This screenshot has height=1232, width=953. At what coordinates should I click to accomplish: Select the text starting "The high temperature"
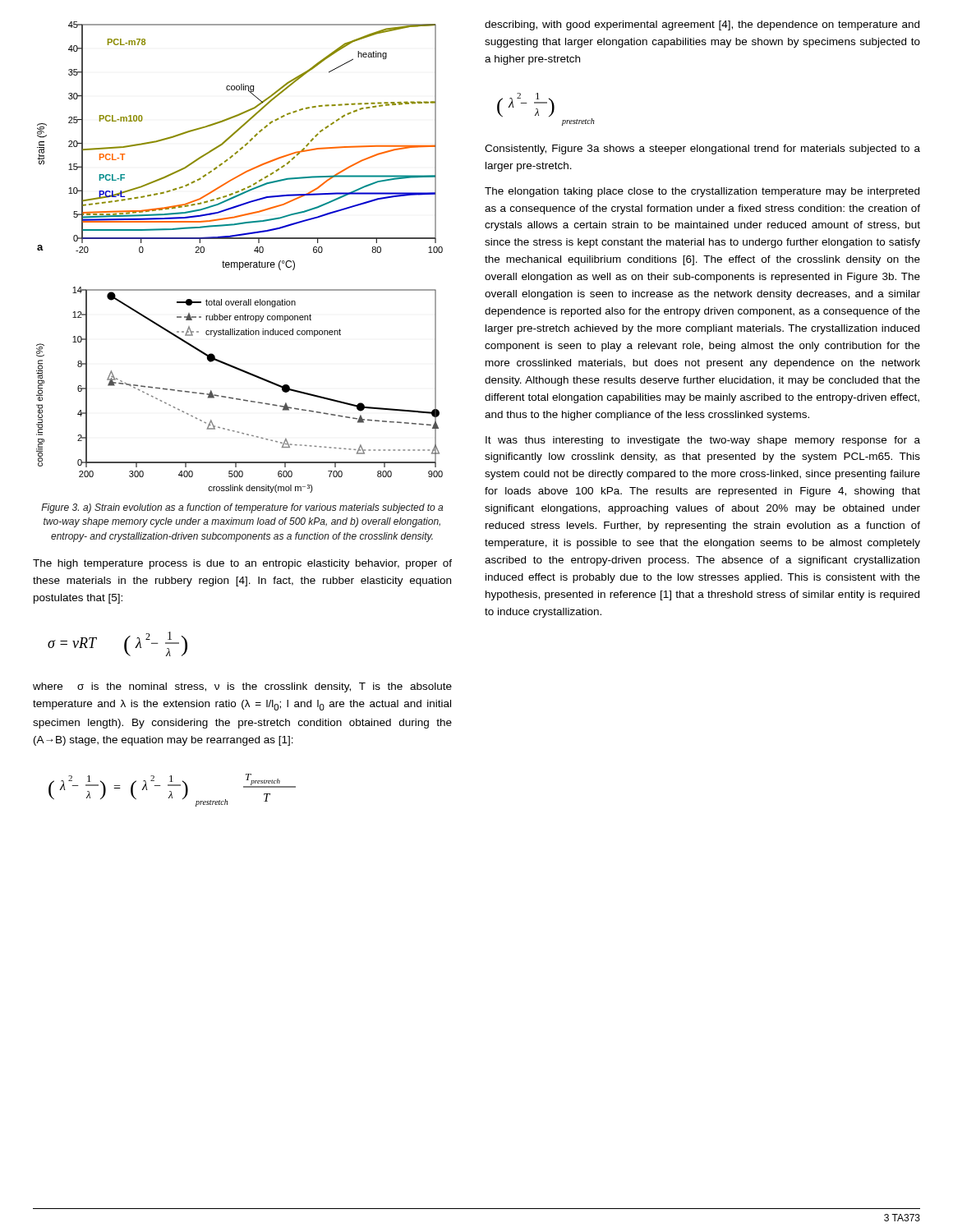[242, 580]
